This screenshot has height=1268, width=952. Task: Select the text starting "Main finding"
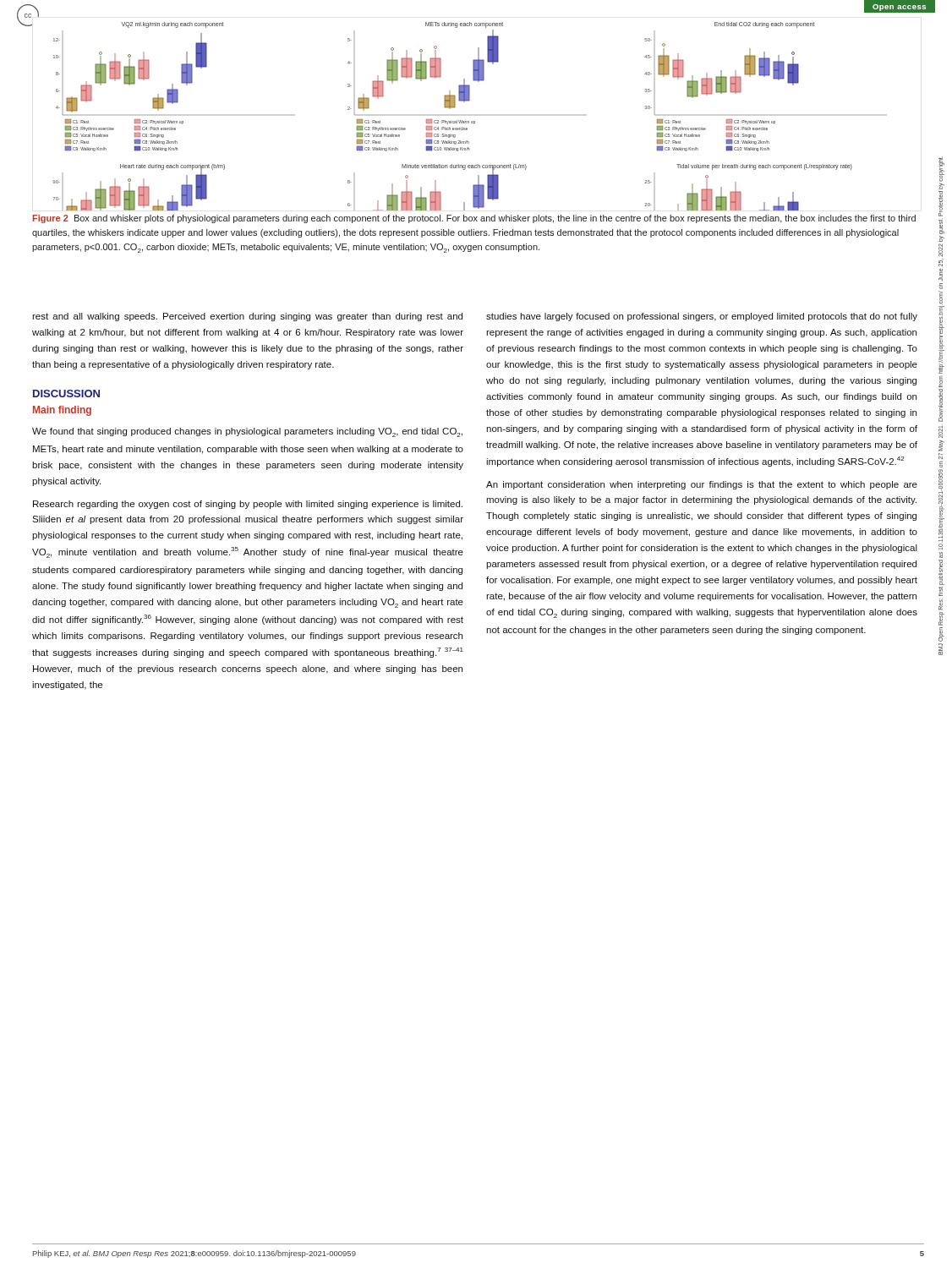pyautogui.click(x=62, y=410)
